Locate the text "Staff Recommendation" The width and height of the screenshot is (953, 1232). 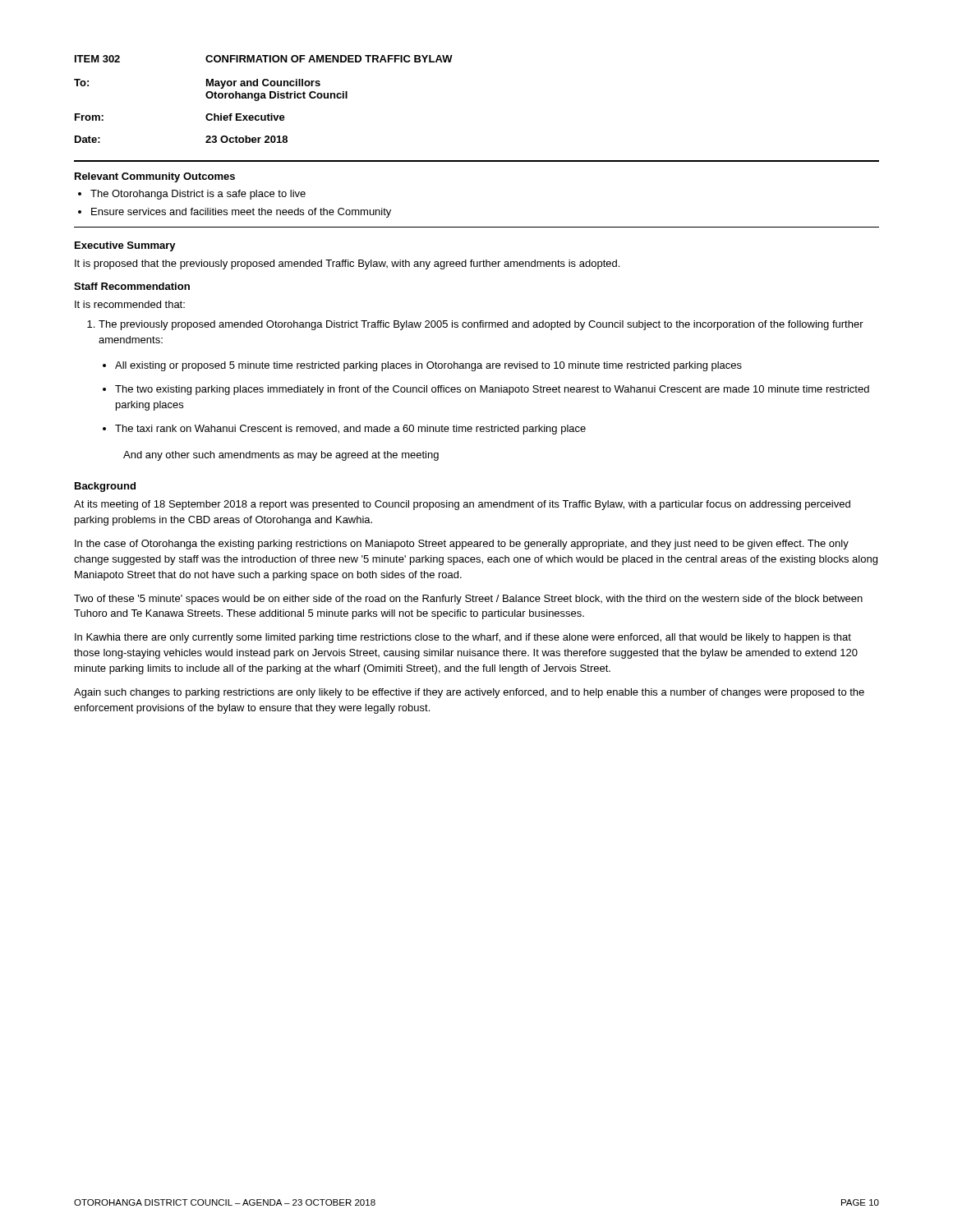click(x=132, y=286)
